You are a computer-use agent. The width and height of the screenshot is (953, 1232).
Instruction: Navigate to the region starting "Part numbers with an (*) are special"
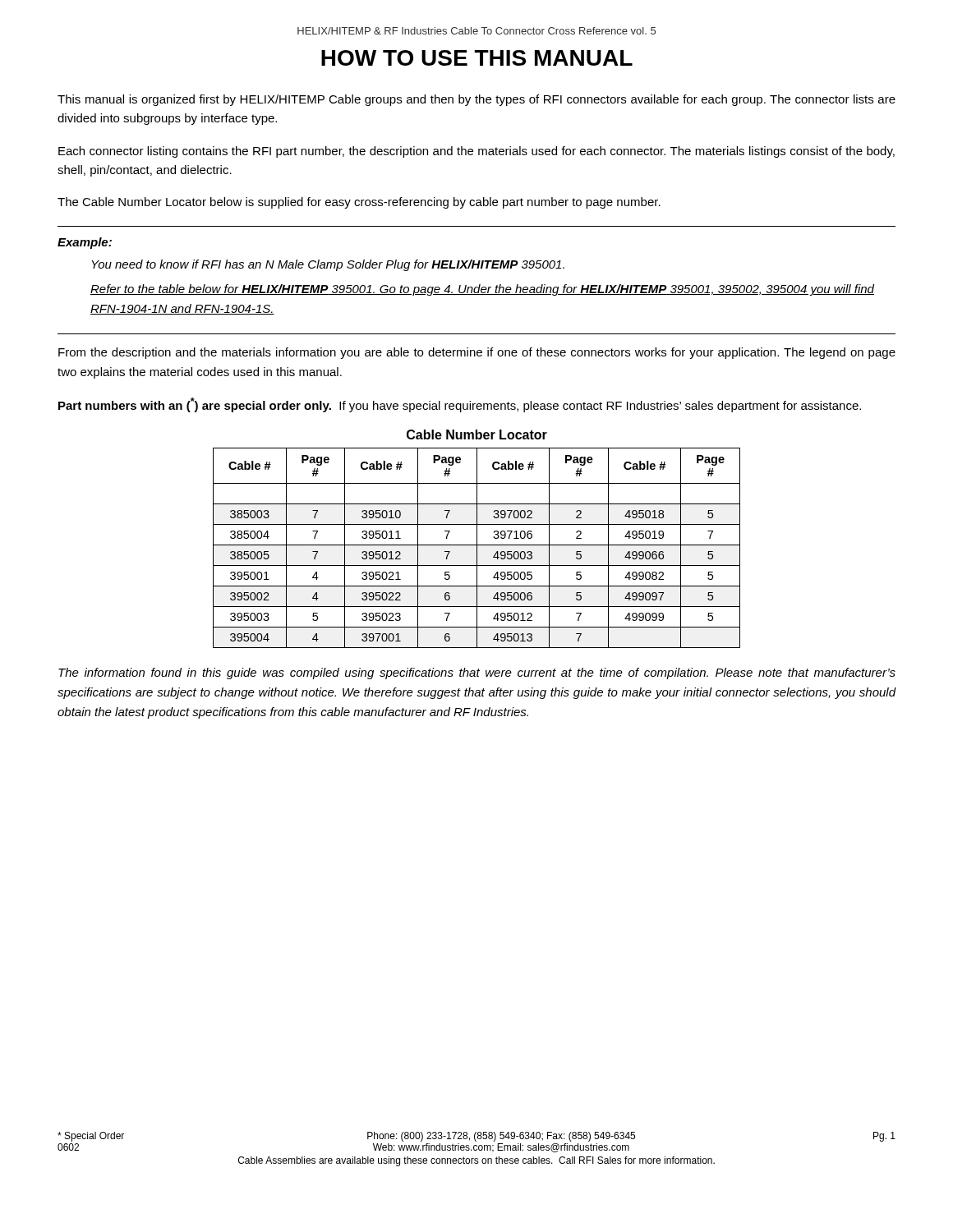[460, 404]
